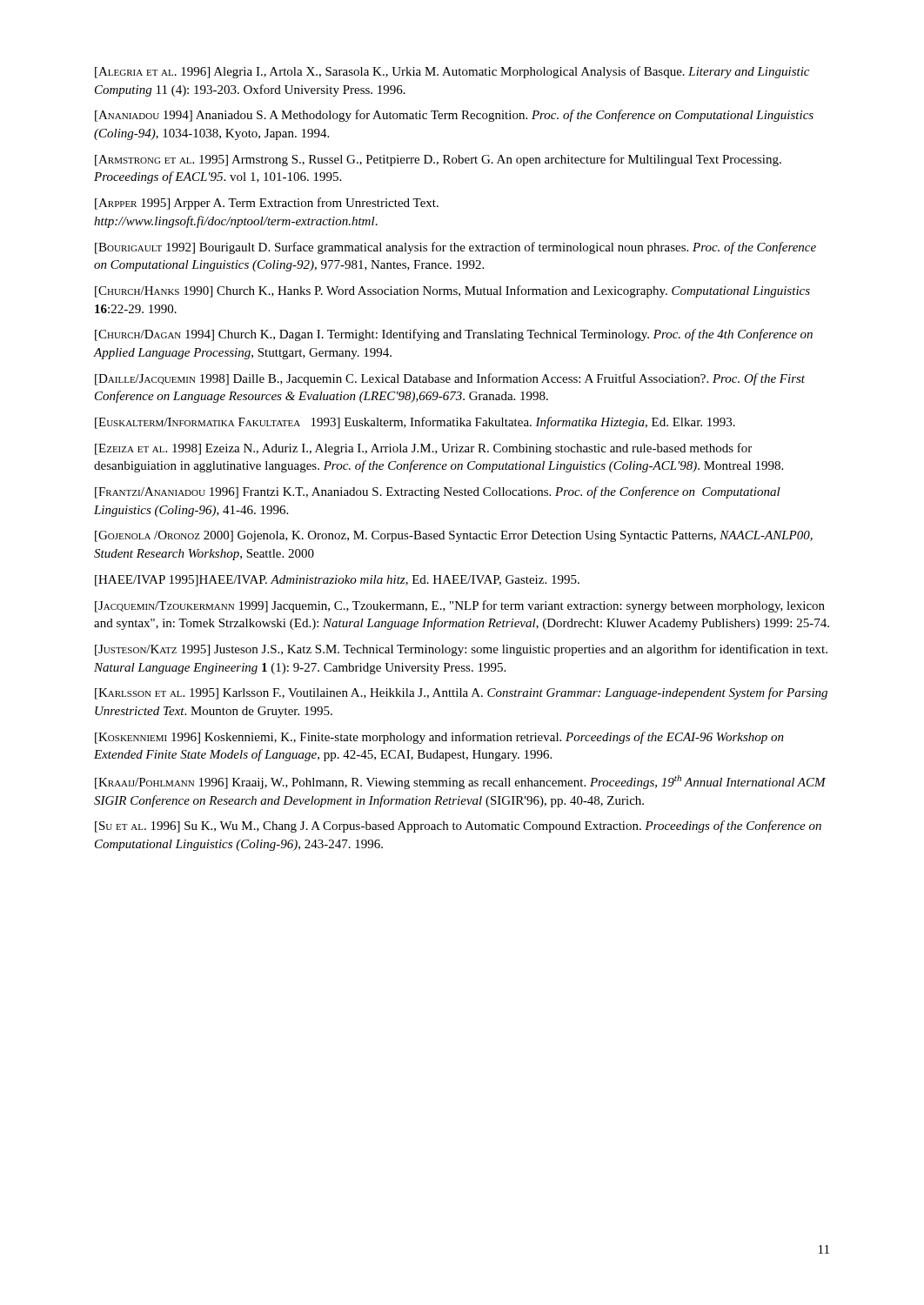Locate the block of text that opens with "[Daille/Jacquemin 1998] Daille B., Jacquemin C. Lexical Database"
This screenshot has height=1305, width=924.
462,387
